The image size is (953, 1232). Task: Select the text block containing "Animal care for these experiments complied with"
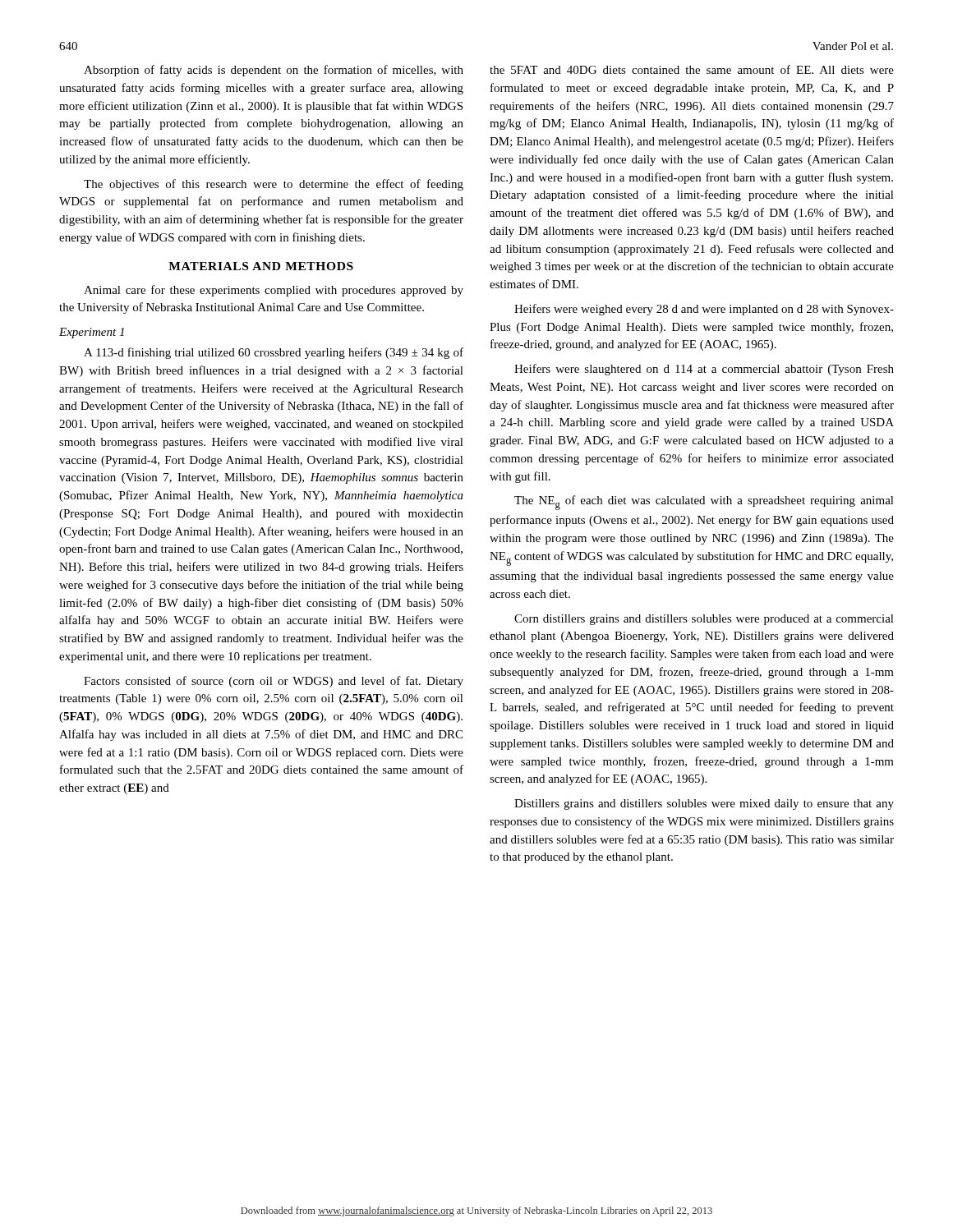click(261, 299)
